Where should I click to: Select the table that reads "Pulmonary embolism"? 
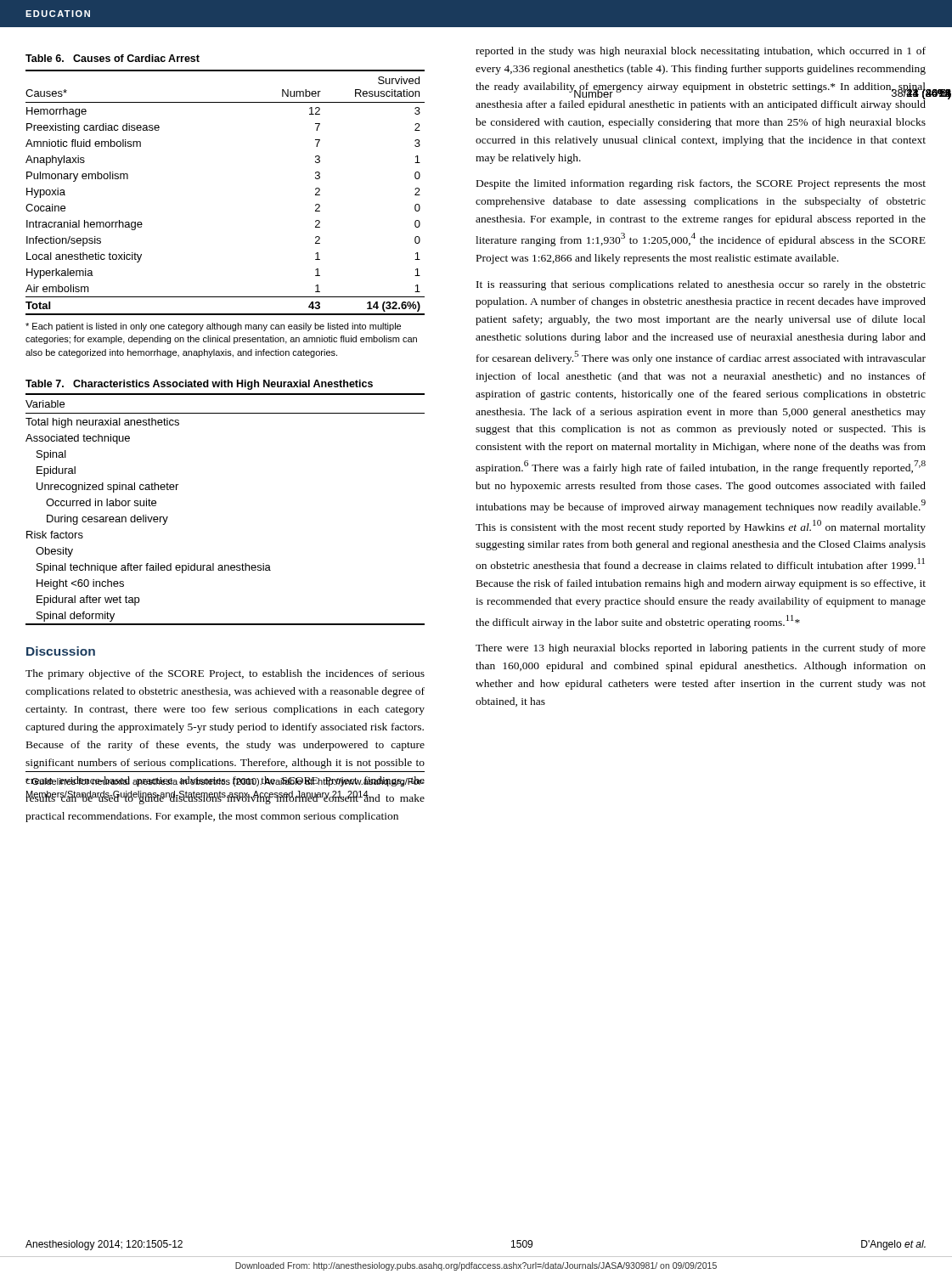point(225,192)
